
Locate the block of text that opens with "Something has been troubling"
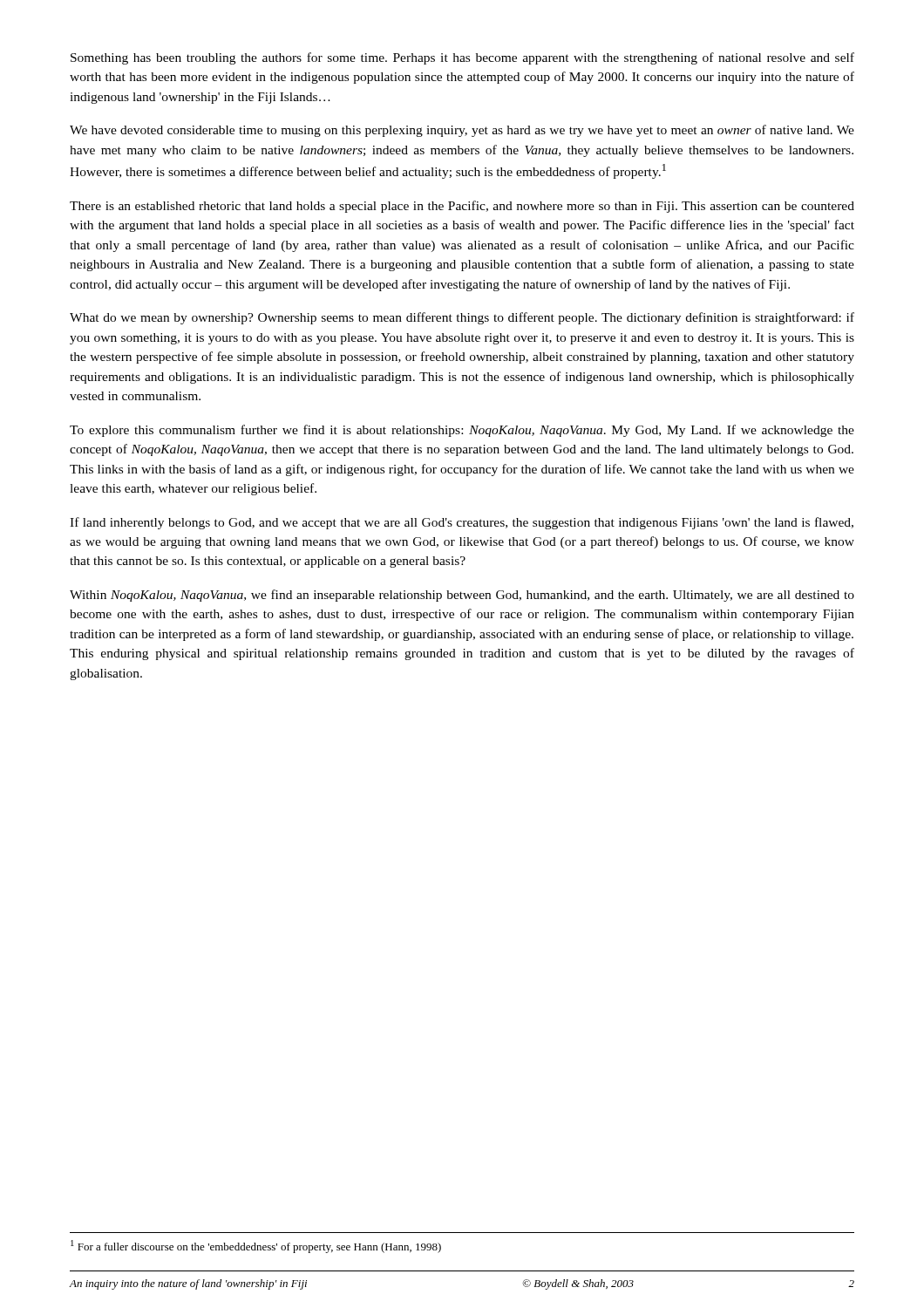pos(462,77)
